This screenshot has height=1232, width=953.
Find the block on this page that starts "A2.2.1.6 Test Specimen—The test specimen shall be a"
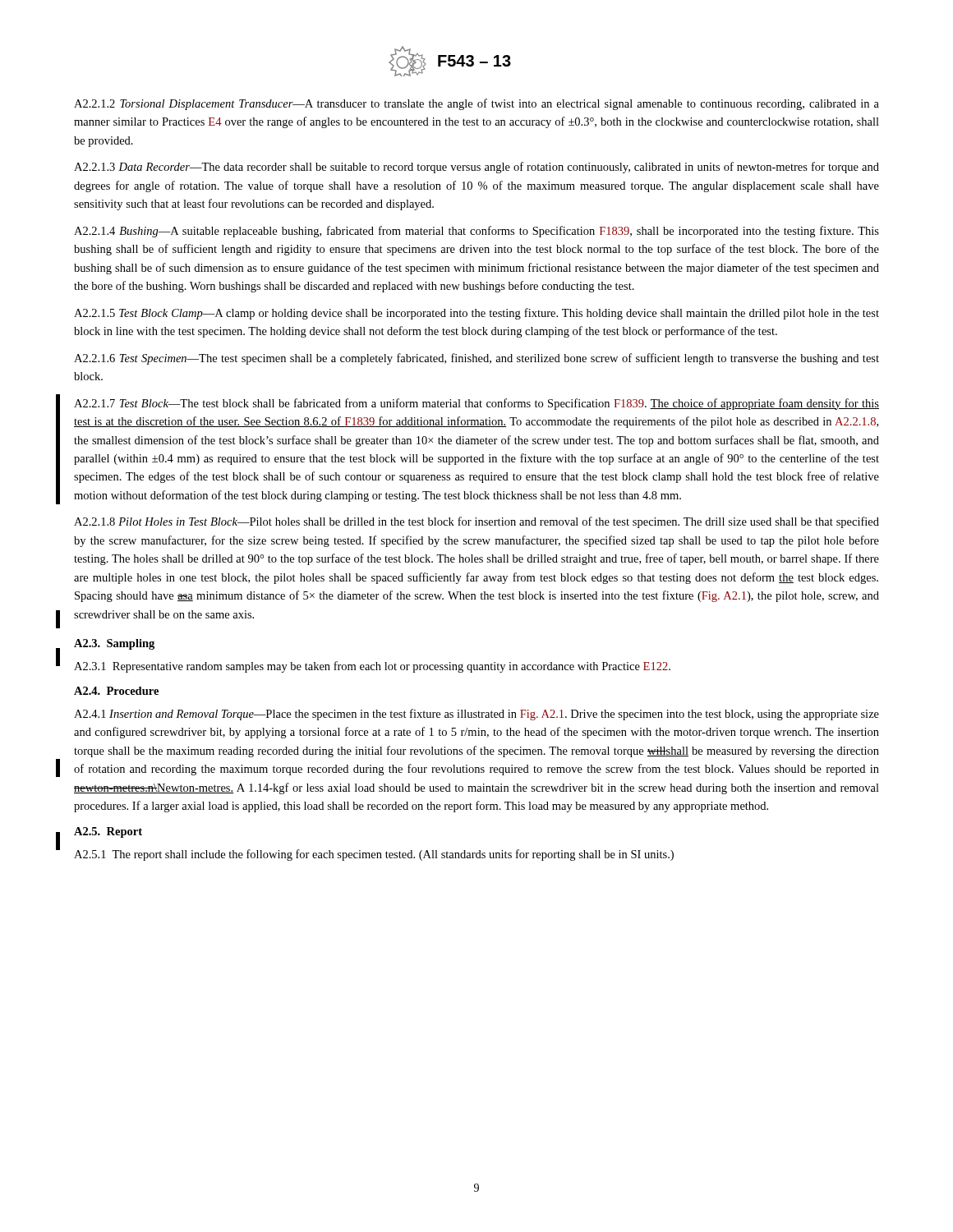pos(476,367)
